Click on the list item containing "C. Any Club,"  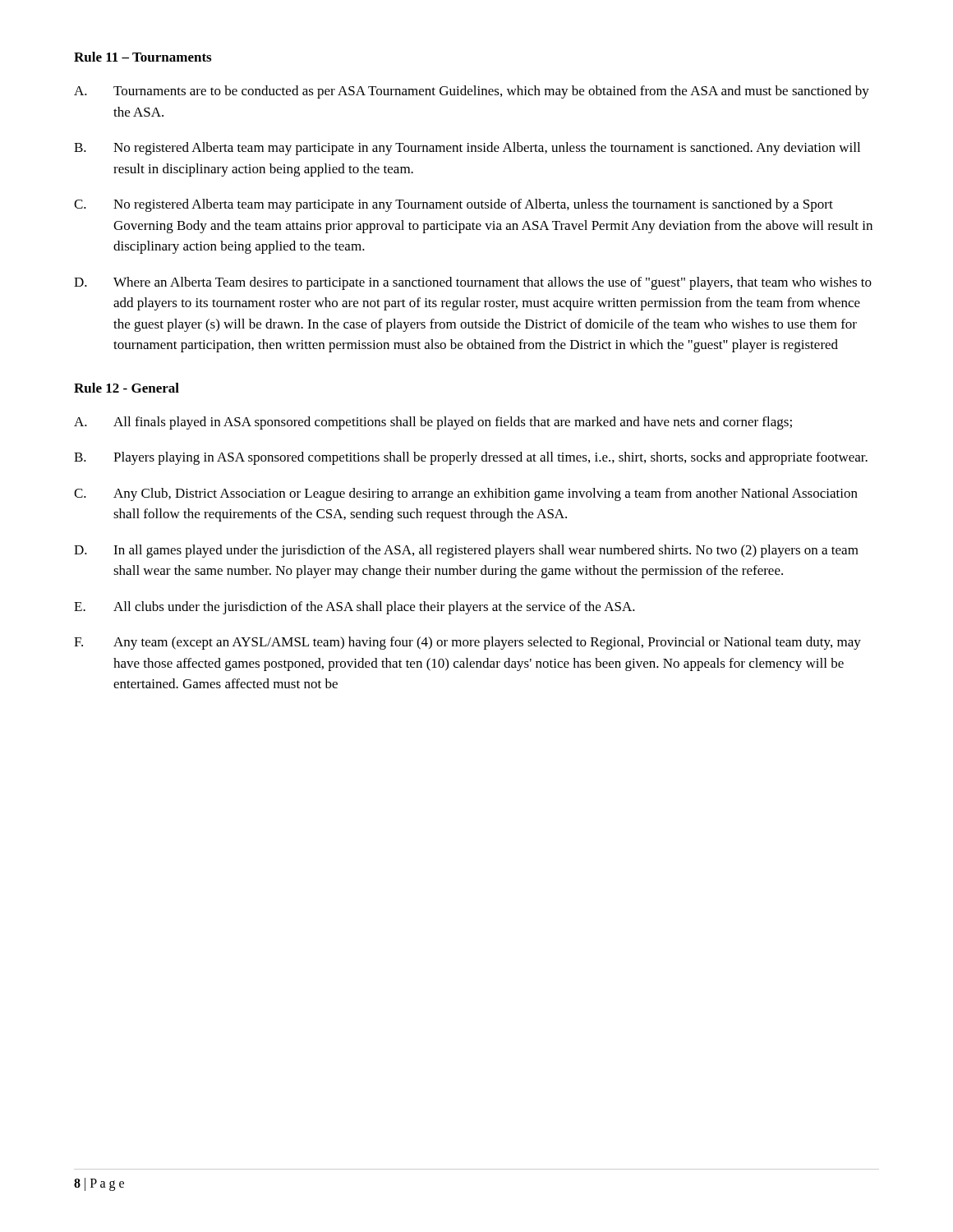coord(476,504)
